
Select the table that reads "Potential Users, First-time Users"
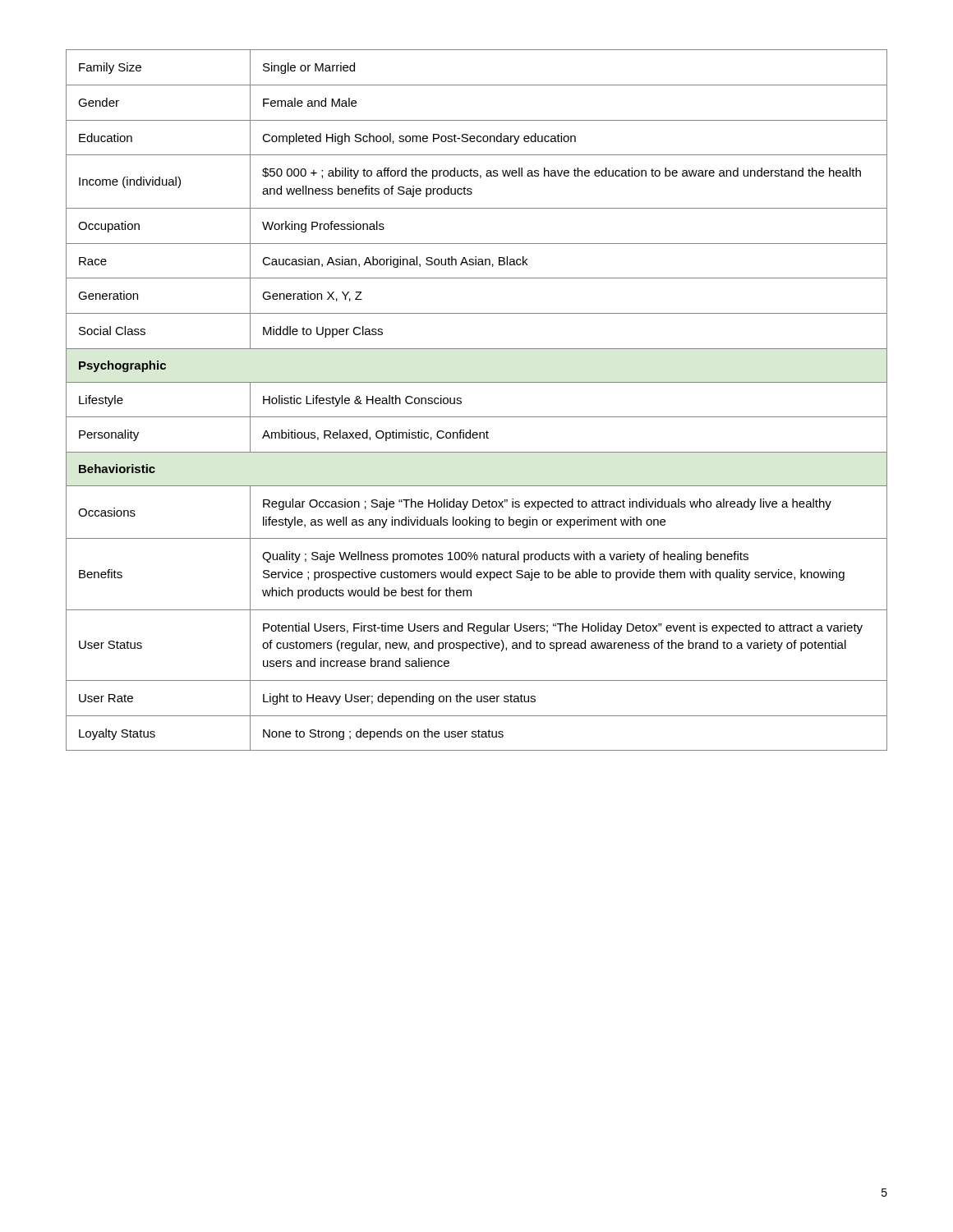coord(476,400)
